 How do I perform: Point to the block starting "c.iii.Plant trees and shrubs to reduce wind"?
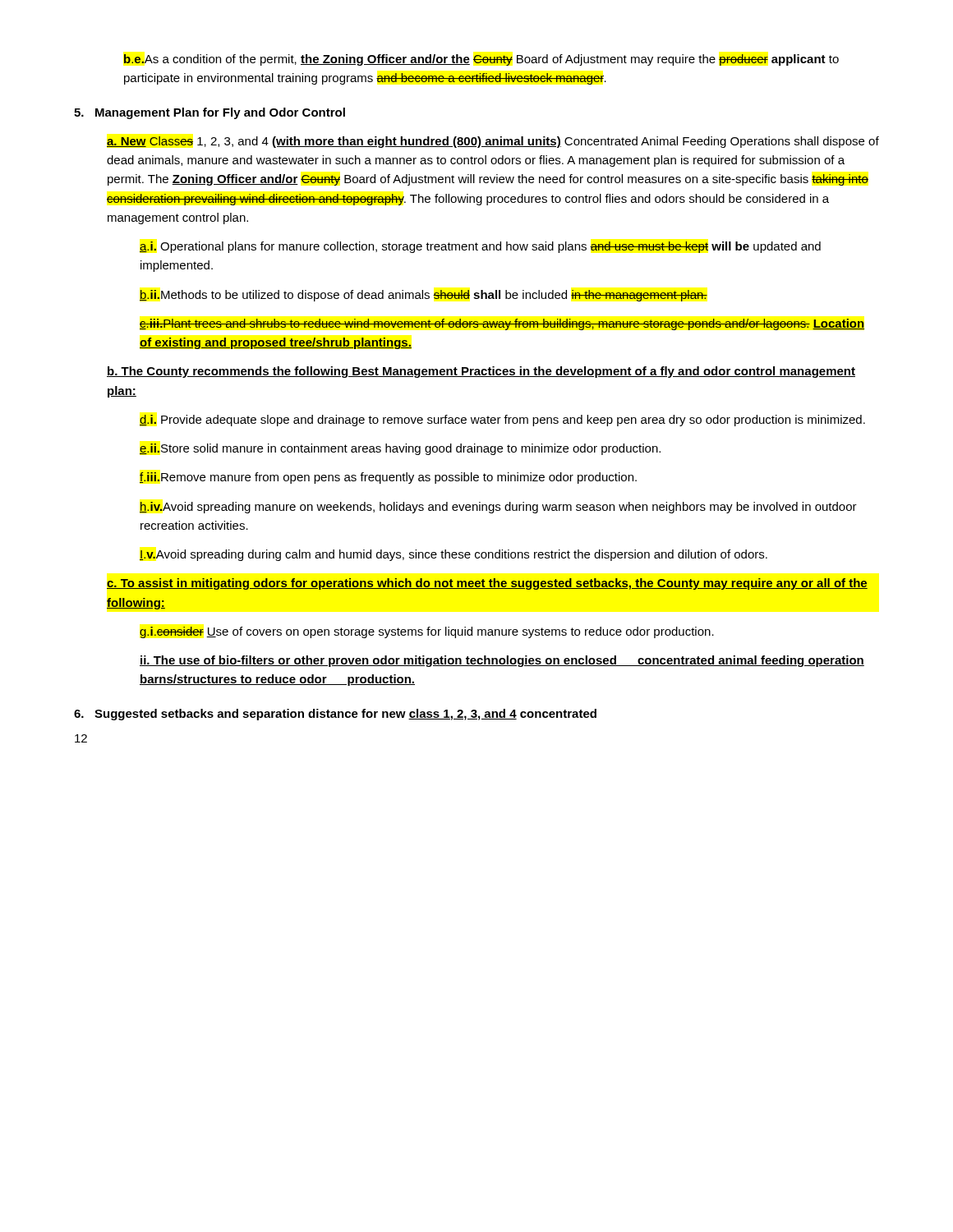[x=502, y=333]
